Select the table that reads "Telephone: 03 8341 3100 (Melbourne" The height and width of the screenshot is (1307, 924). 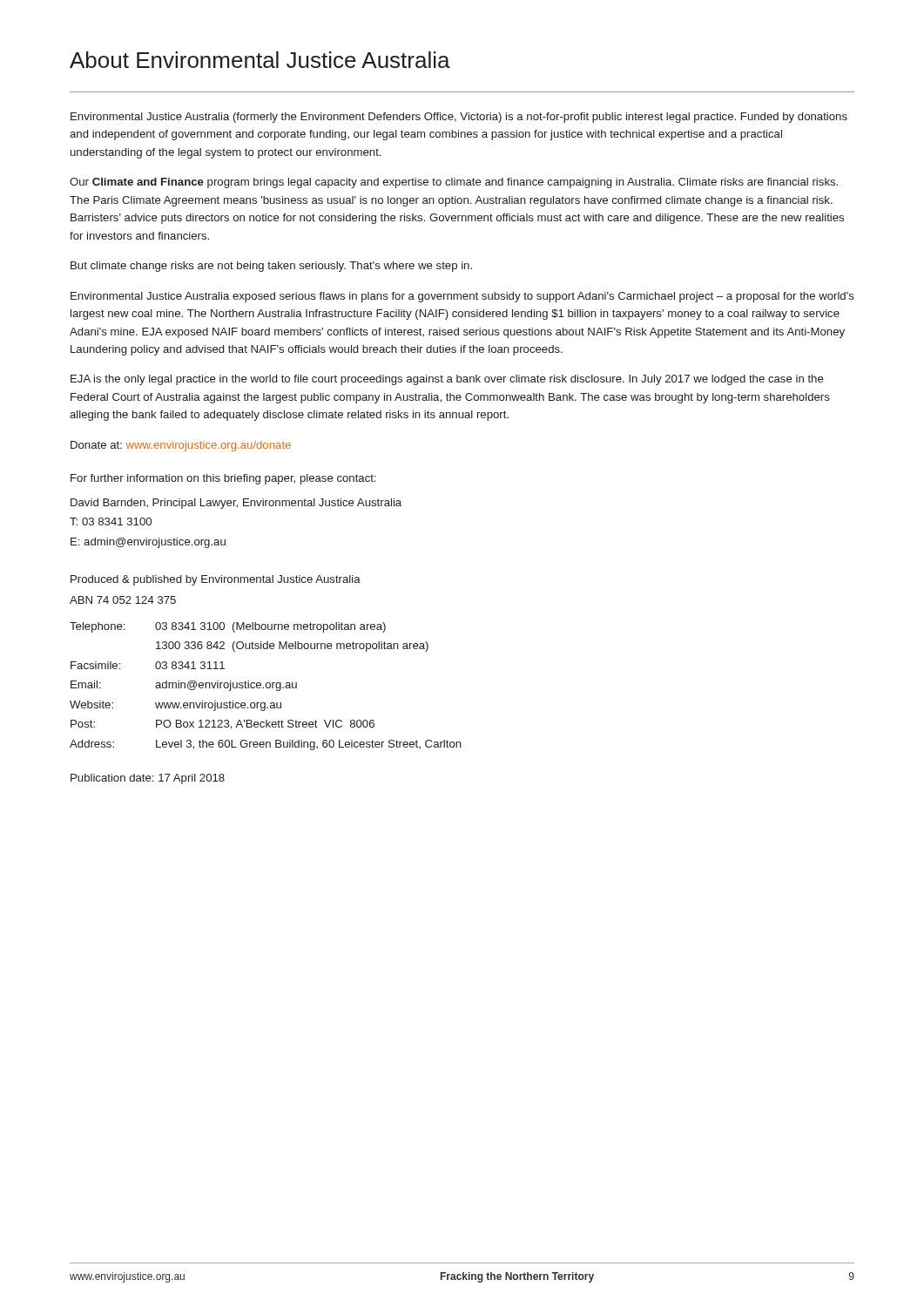click(x=266, y=685)
